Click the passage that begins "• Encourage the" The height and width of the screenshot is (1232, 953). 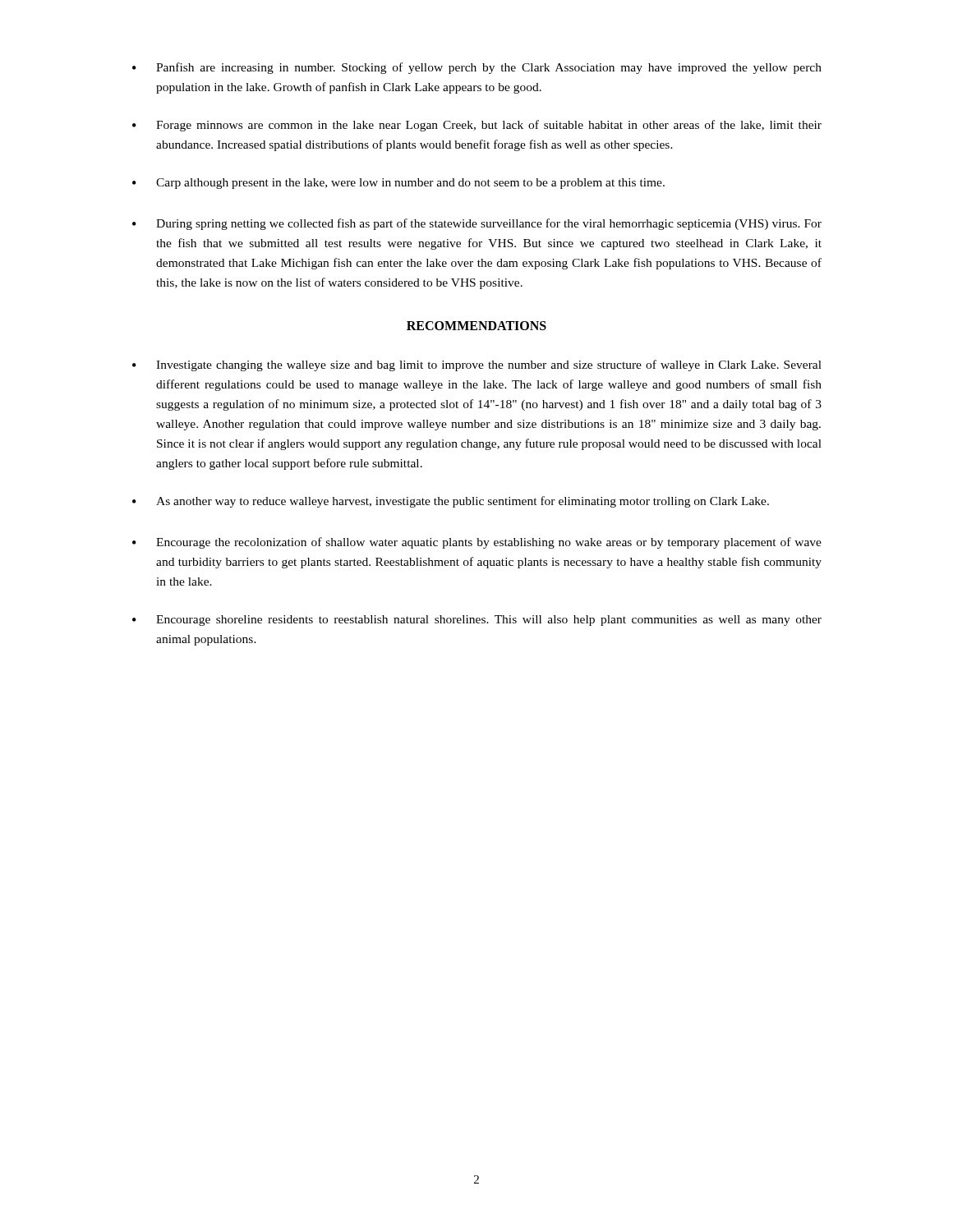click(476, 562)
